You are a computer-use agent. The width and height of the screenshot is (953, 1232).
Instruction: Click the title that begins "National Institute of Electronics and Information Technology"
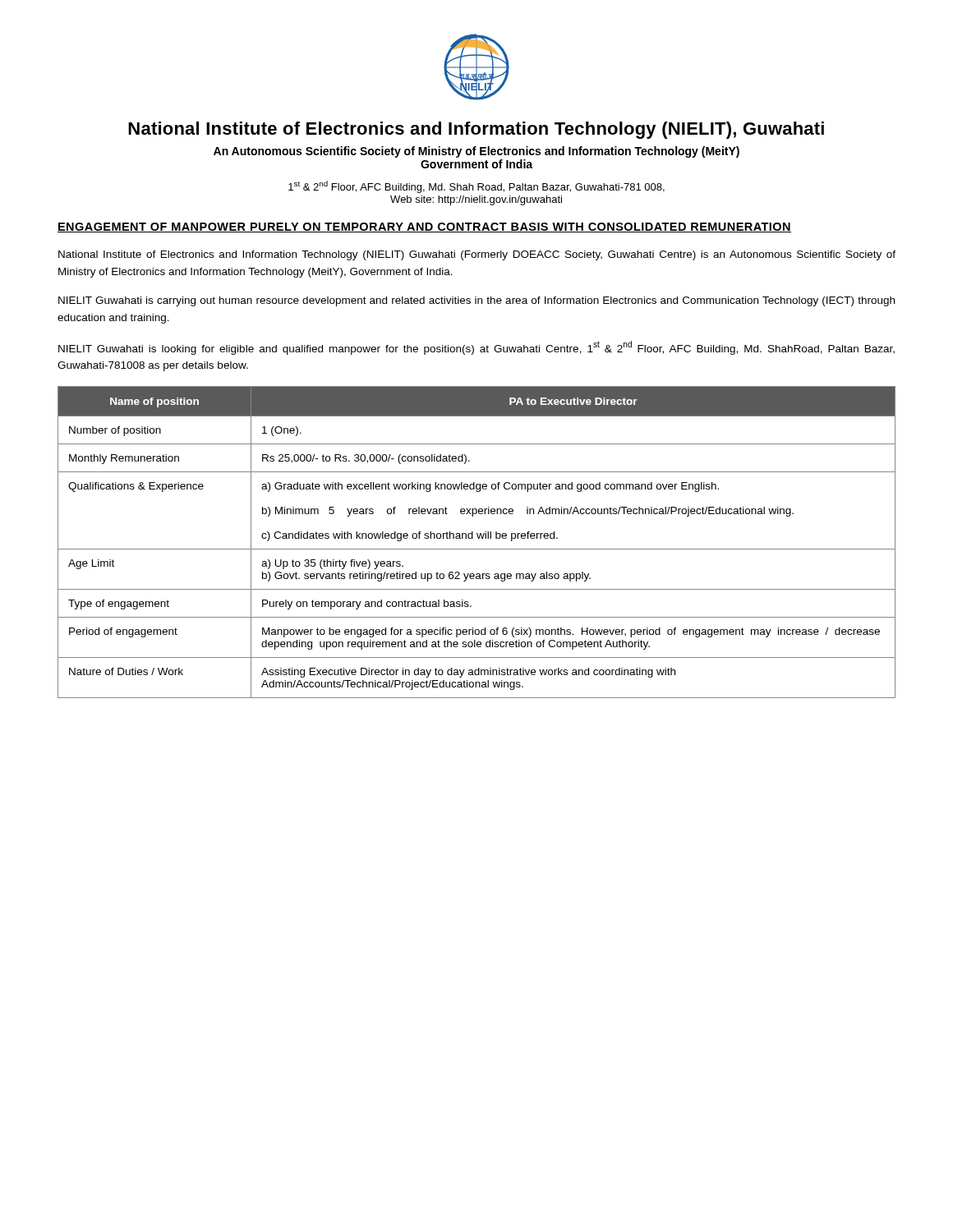pyautogui.click(x=476, y=129)
